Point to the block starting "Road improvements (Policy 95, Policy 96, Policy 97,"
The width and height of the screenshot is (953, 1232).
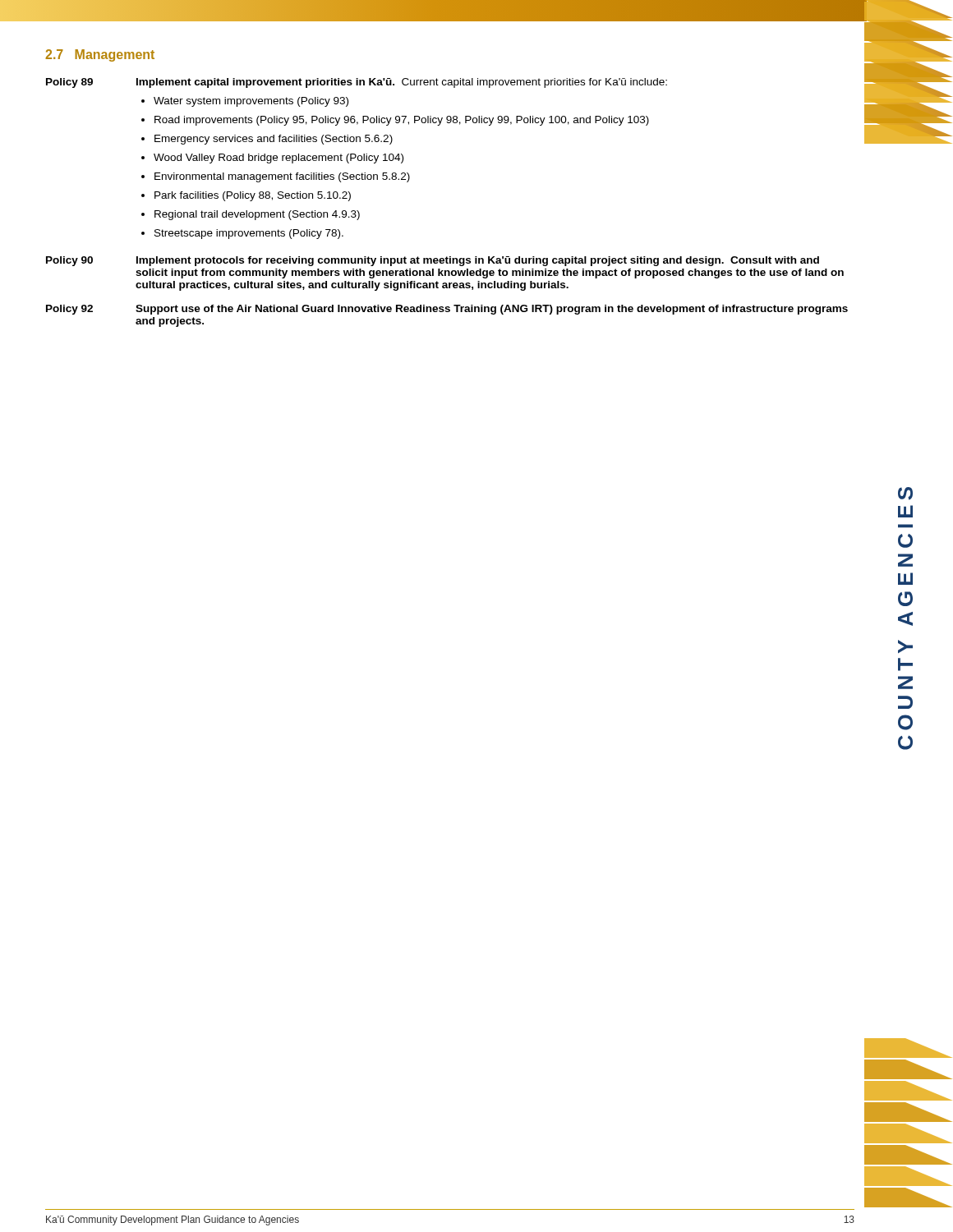pyautogui.click(x=401, y=120)
